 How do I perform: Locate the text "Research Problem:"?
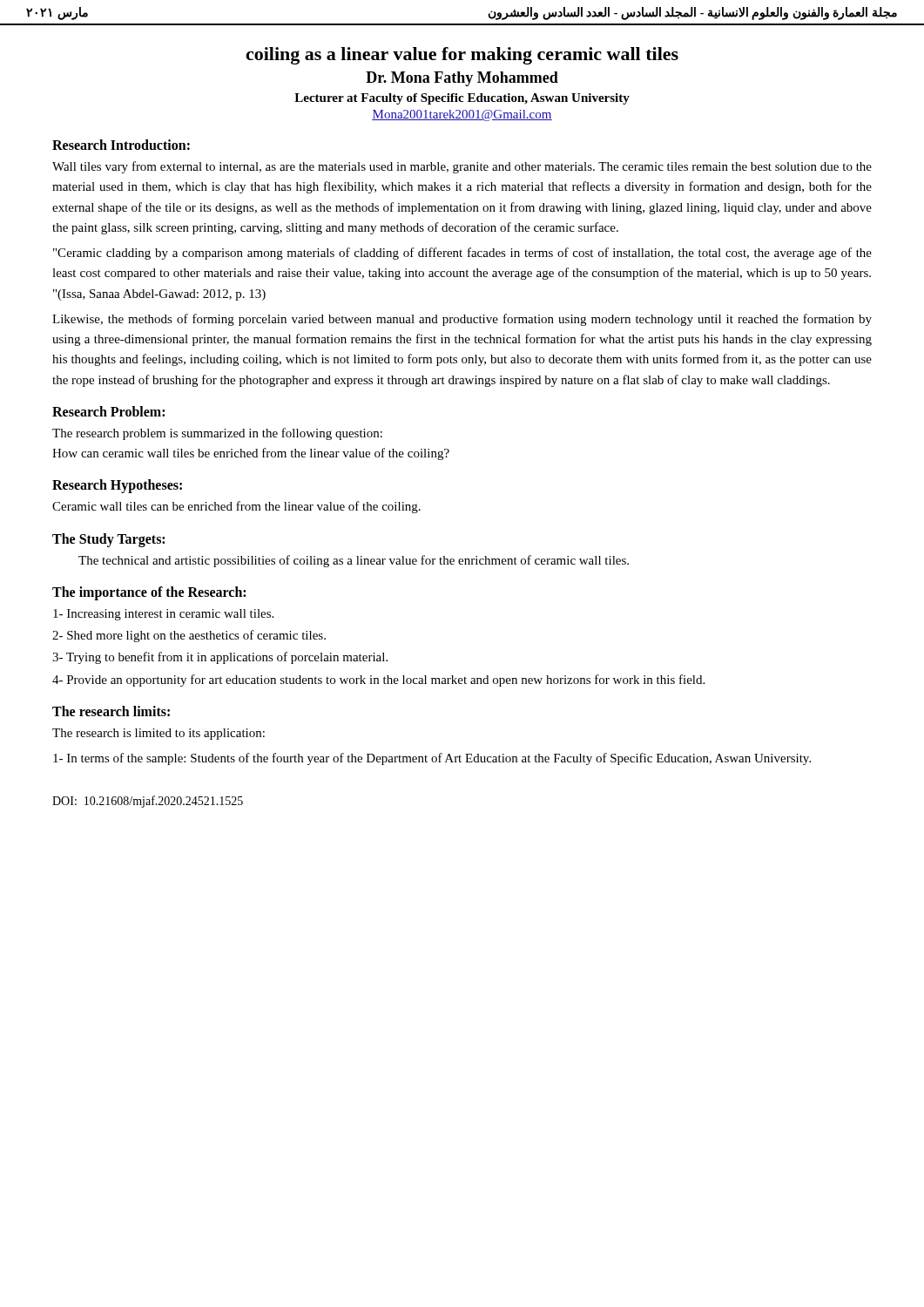click(109, 412)
